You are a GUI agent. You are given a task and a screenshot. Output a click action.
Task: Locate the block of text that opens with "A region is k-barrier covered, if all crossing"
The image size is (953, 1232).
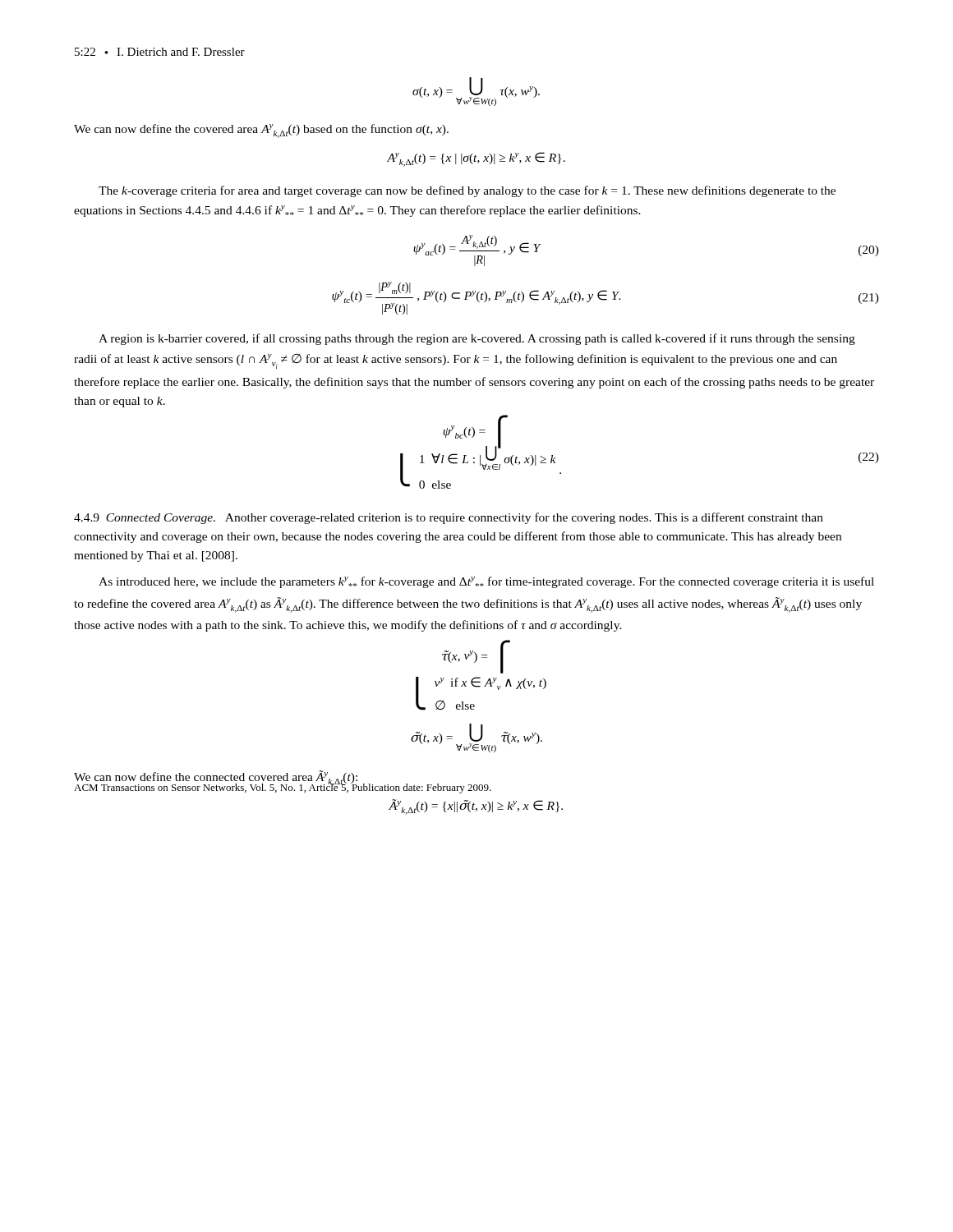coord(474,369)
